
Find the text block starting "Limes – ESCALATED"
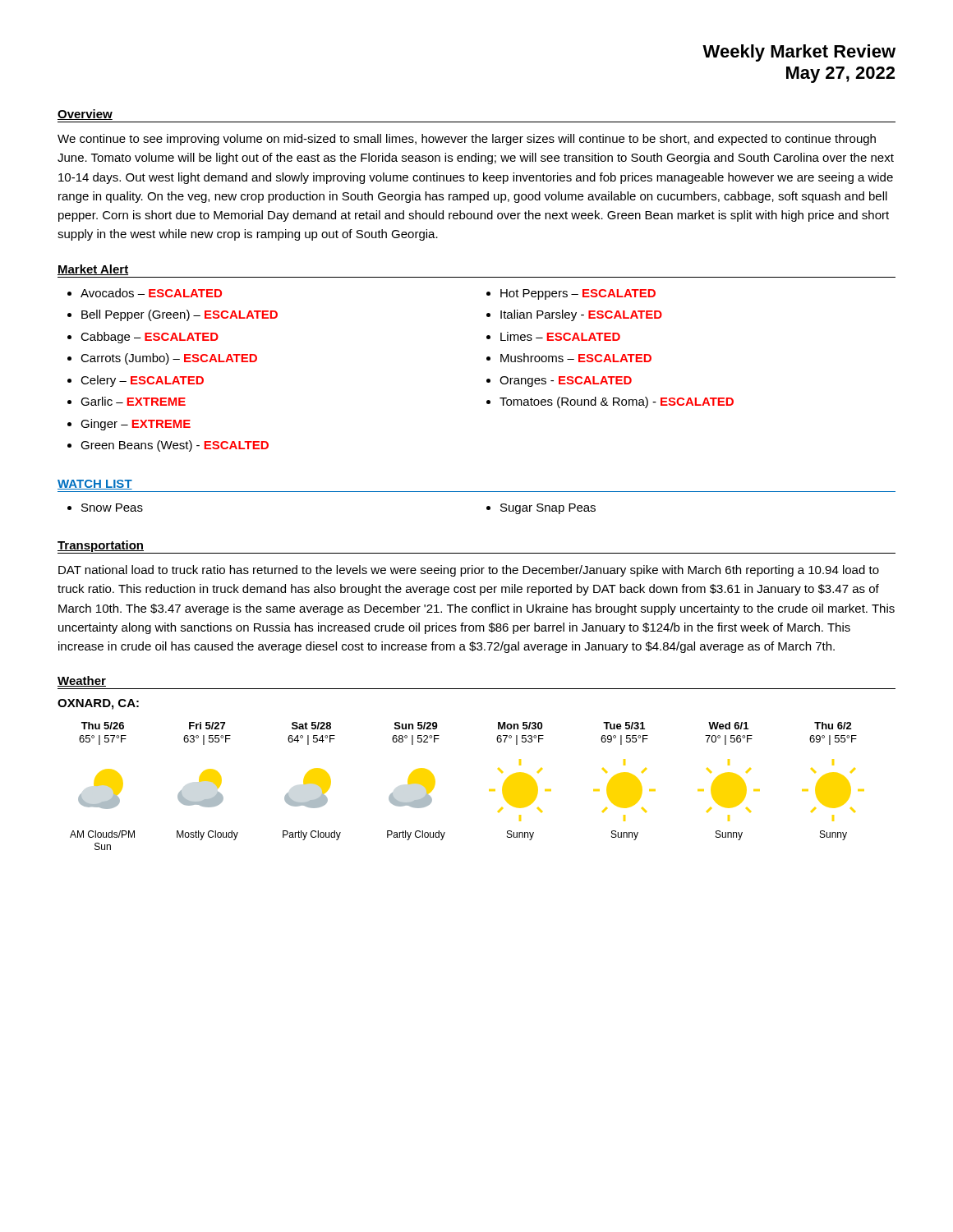[560, 336]
